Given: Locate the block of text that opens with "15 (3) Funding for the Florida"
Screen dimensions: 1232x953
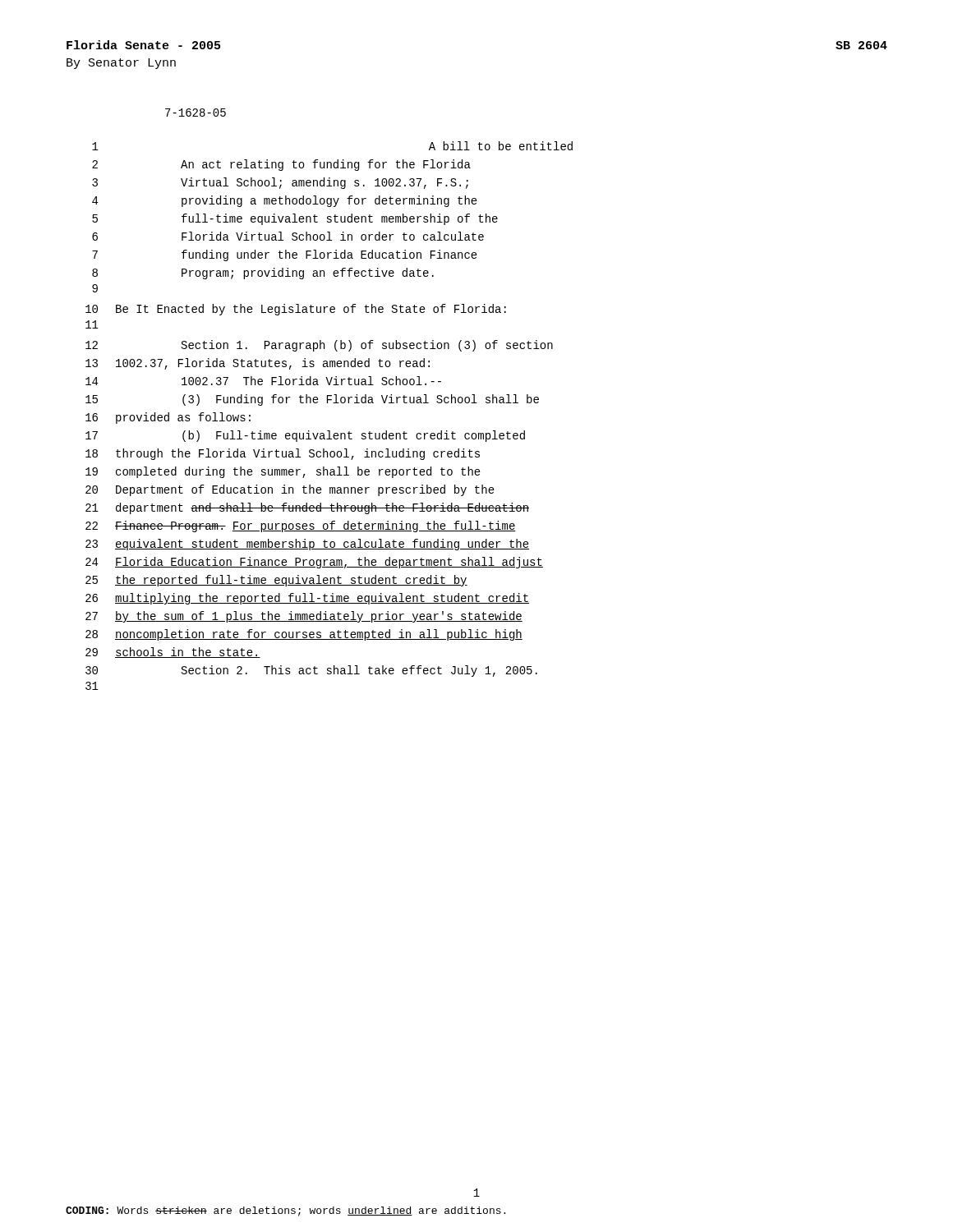Looking at the screenshot, I should (x=476, y=400).
